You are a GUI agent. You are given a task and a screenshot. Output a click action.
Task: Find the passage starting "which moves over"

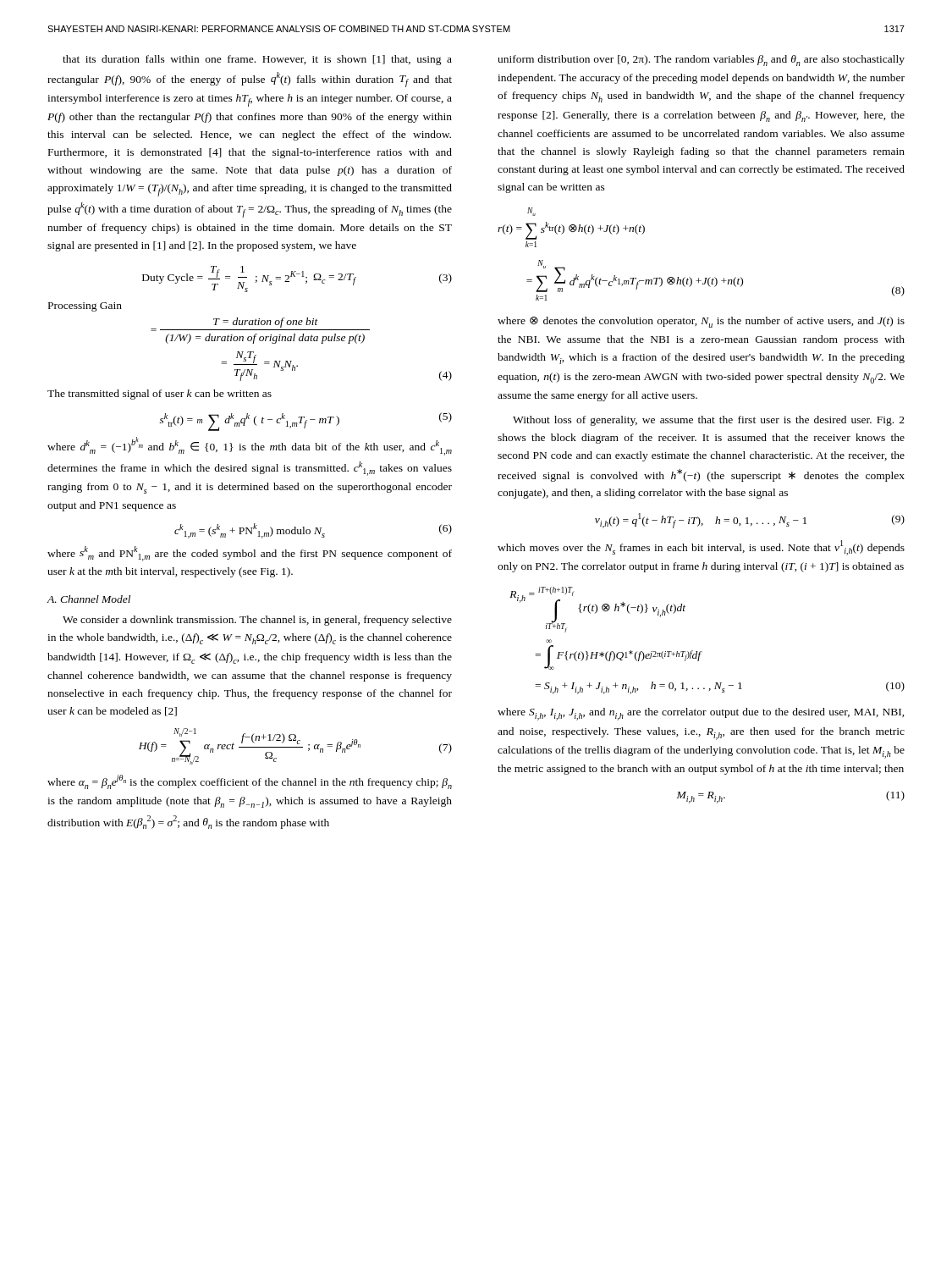point(701,556)
